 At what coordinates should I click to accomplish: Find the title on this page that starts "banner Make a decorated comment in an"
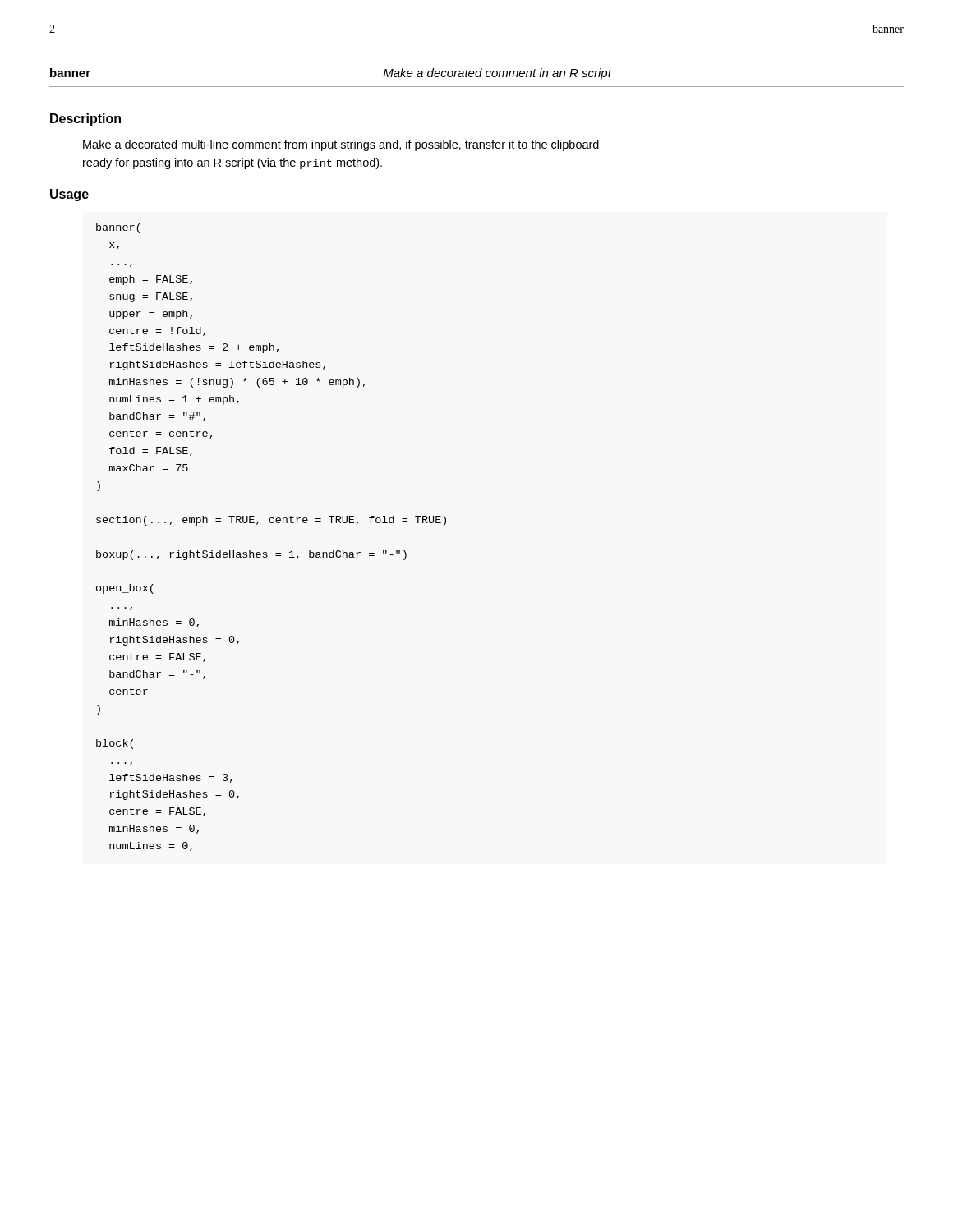[476, 73]
